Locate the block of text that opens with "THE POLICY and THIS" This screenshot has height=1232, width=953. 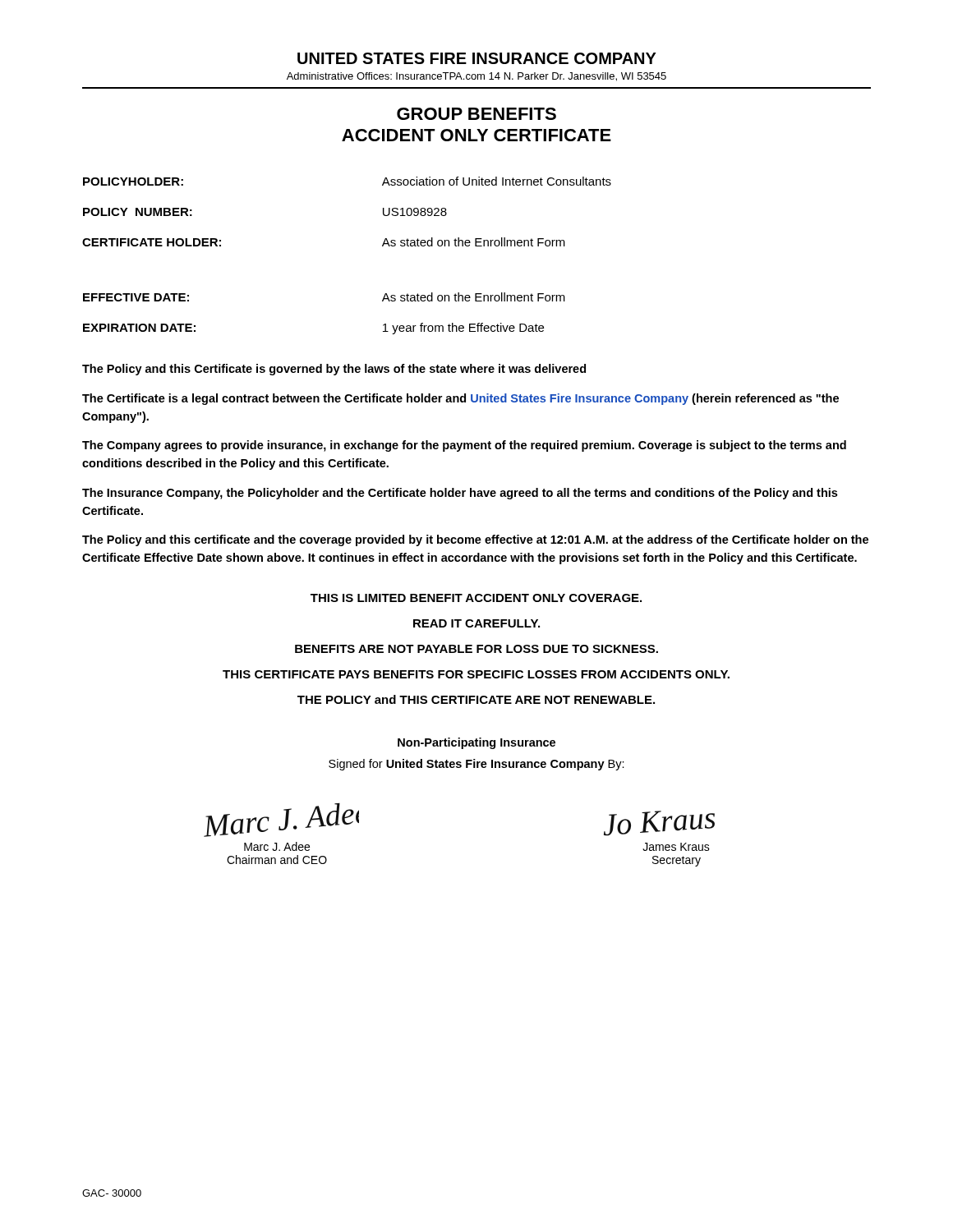(x=476, y=699)
